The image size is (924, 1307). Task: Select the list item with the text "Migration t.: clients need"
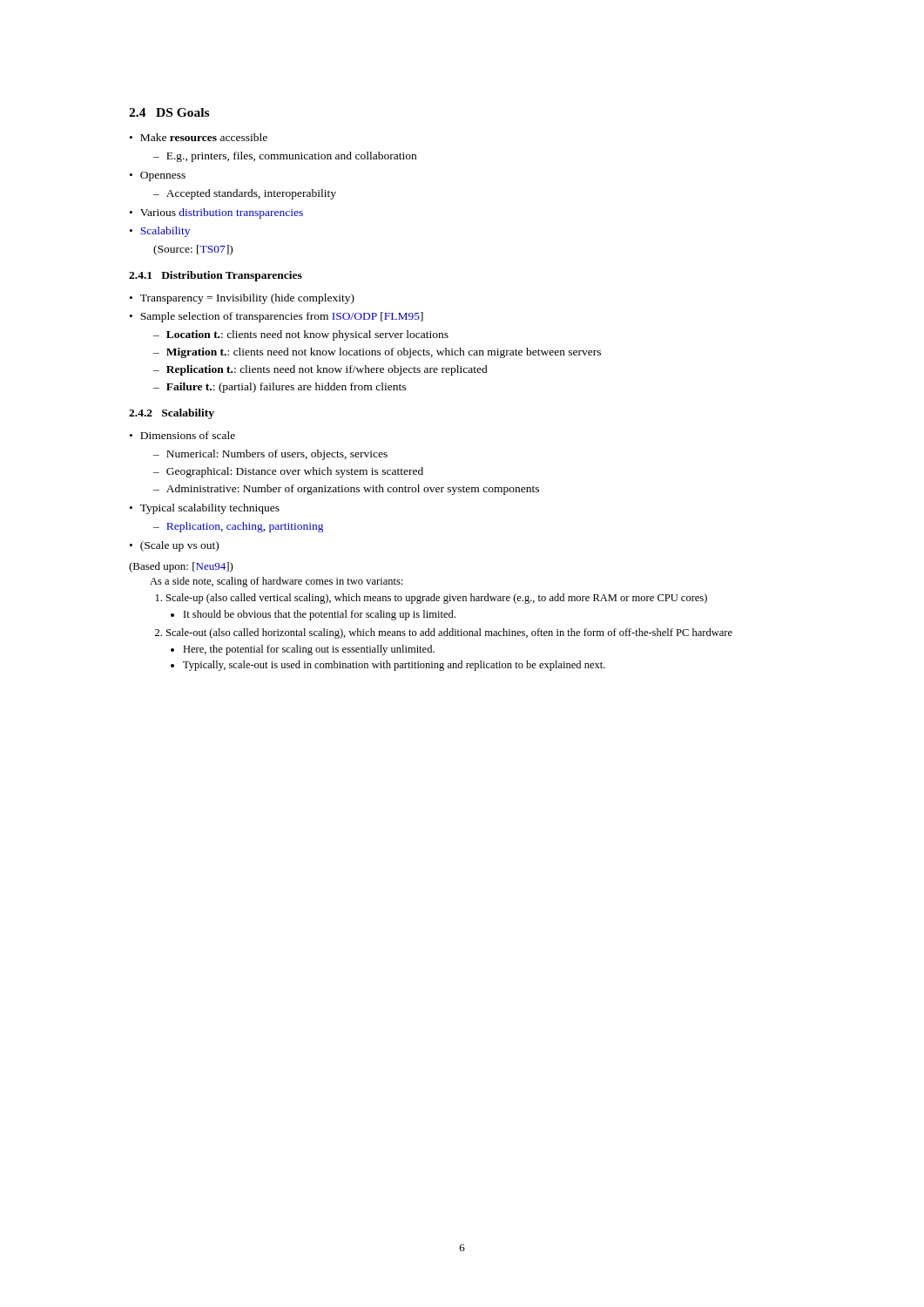tap(384, 352)
